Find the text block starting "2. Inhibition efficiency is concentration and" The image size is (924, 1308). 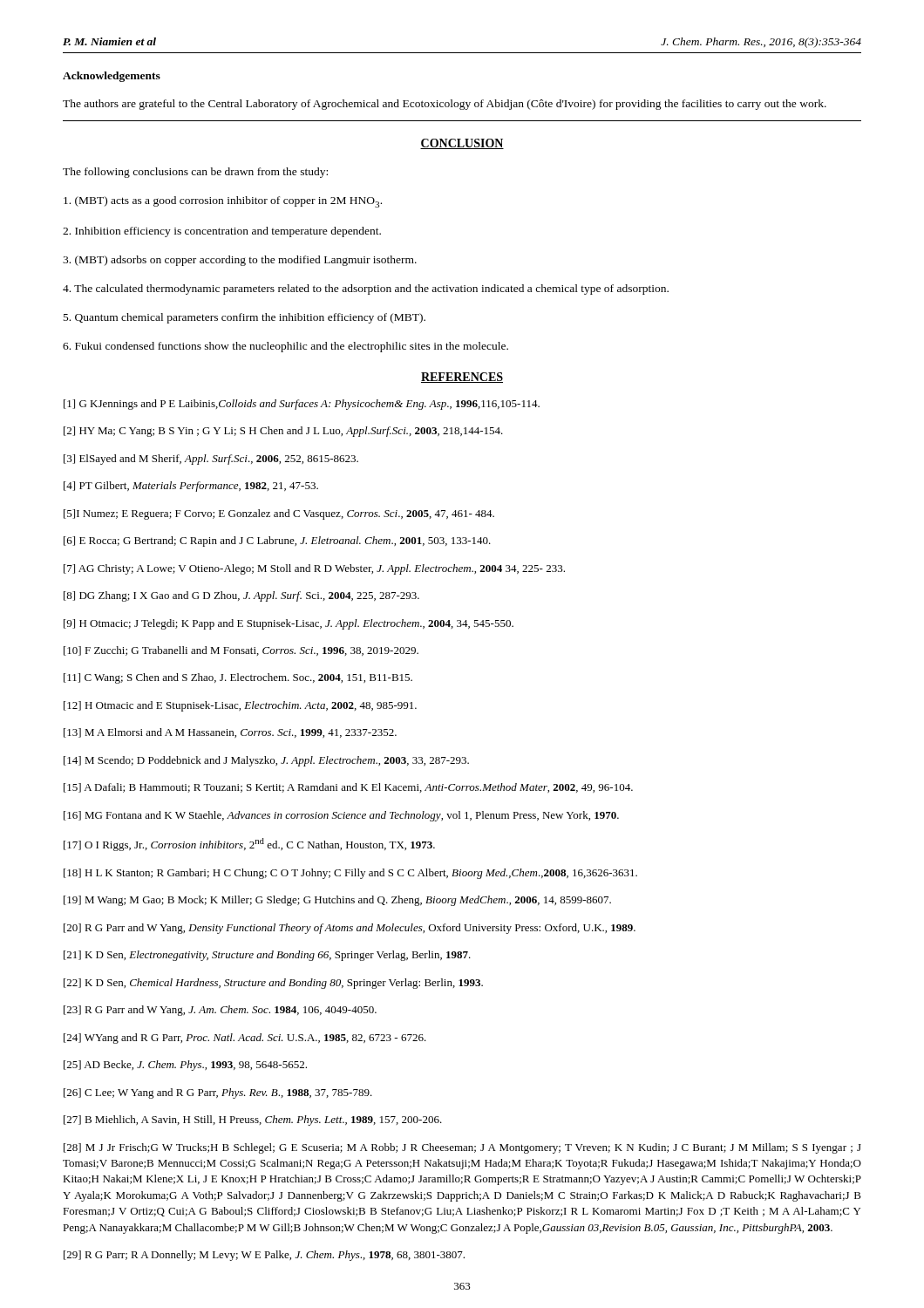point(222,232)
